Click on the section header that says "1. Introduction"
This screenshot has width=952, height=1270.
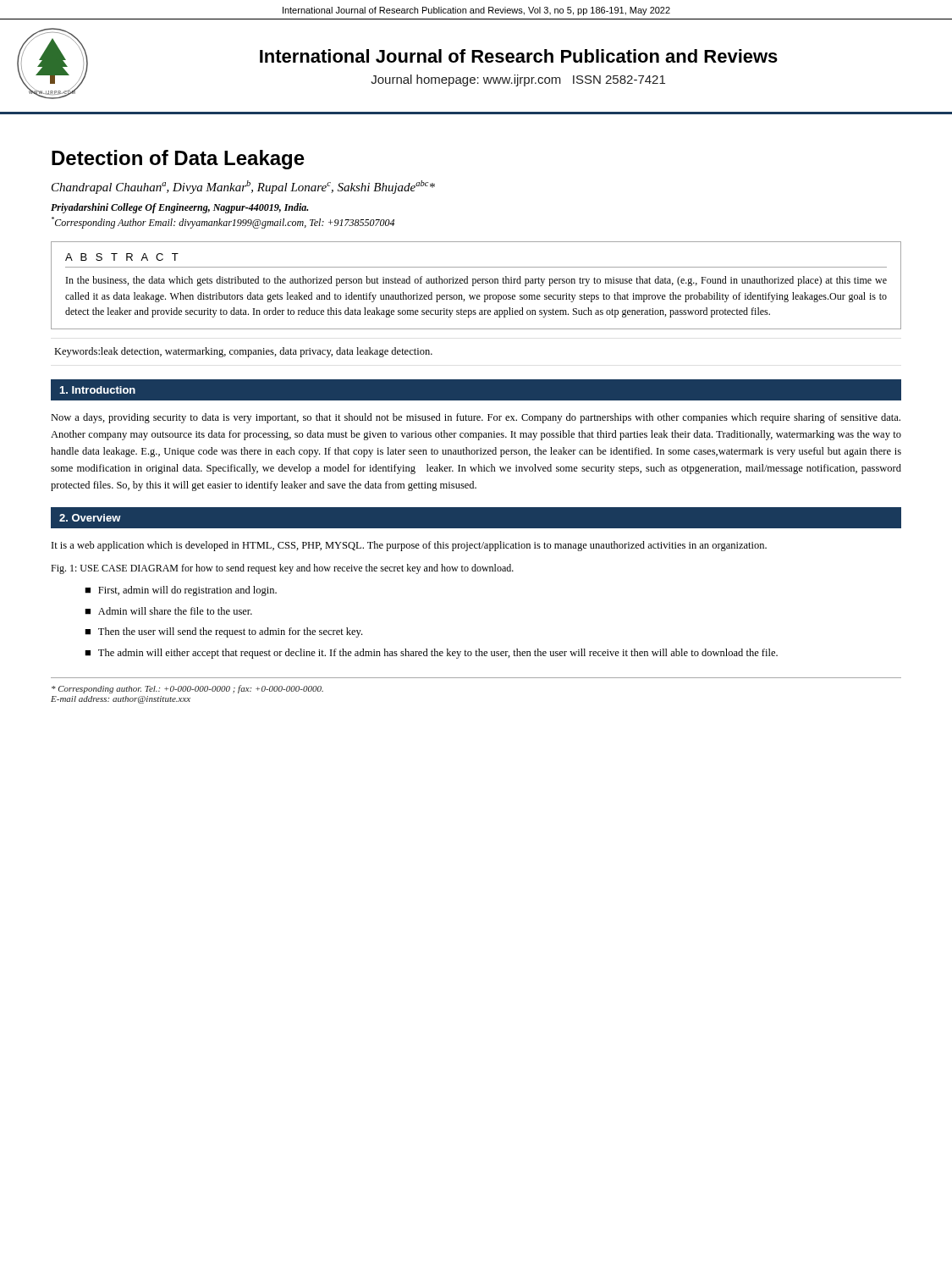click(97, 390)
